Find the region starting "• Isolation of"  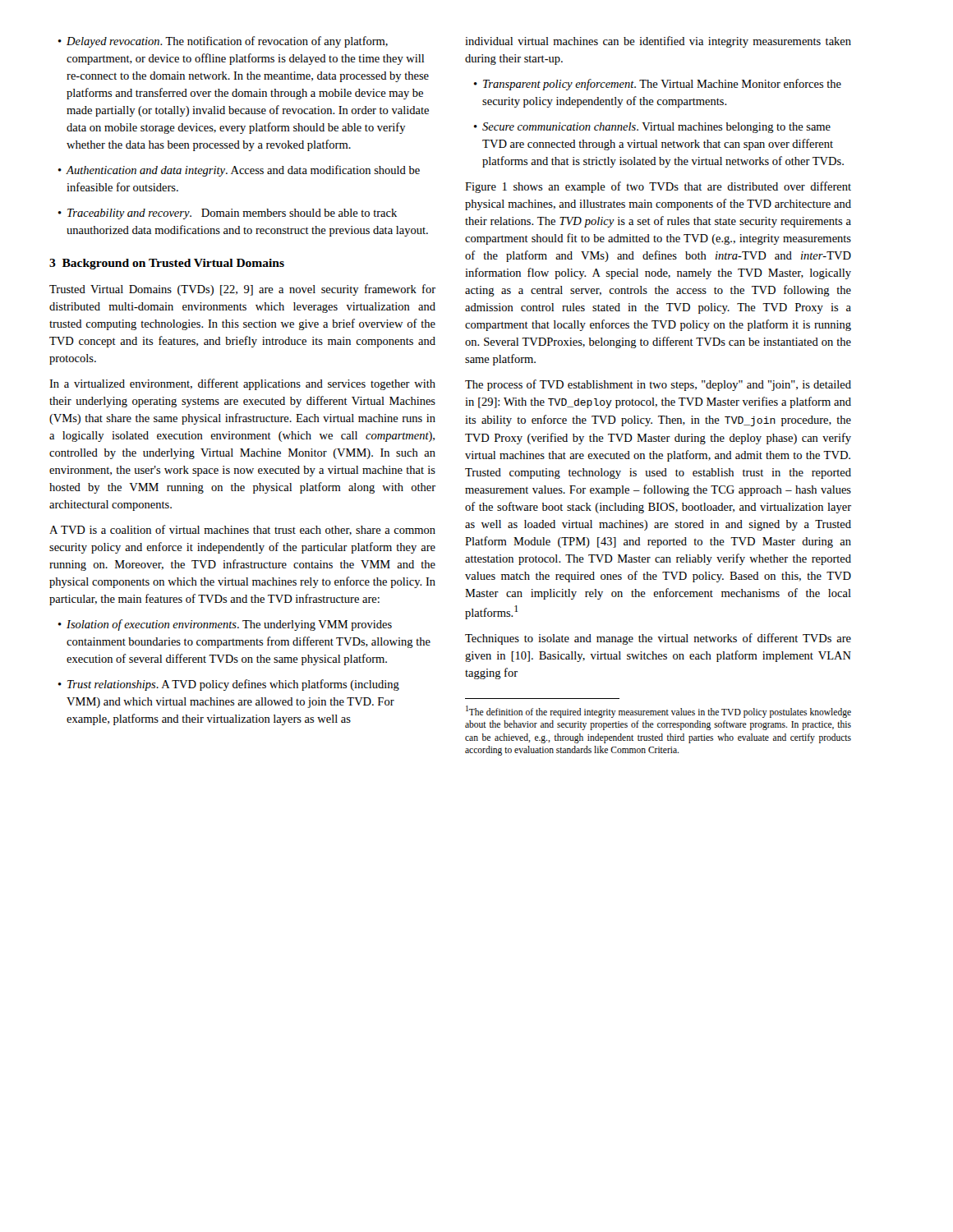(x=246, y=642)
